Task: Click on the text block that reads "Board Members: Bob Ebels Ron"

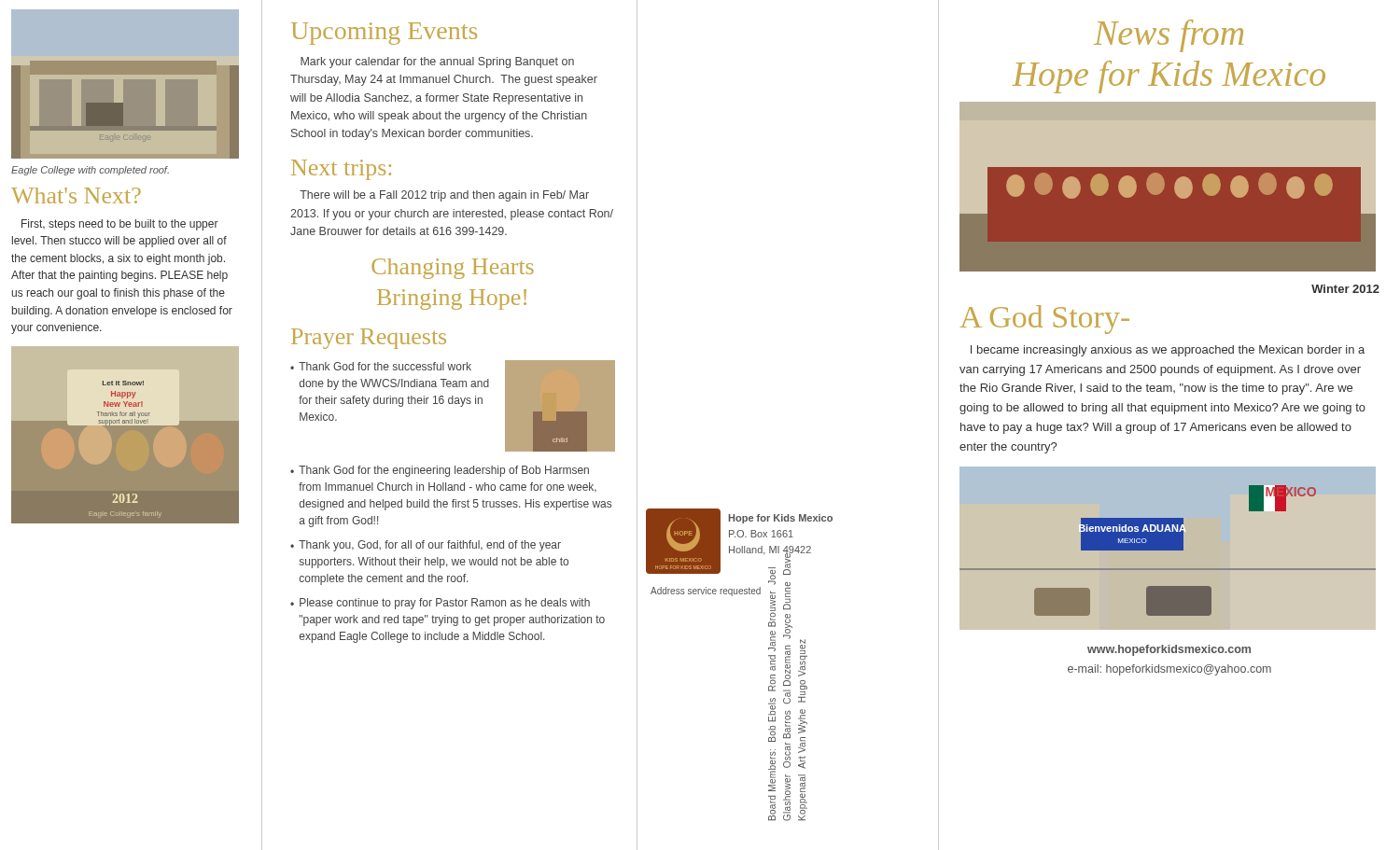Action: 787,687
